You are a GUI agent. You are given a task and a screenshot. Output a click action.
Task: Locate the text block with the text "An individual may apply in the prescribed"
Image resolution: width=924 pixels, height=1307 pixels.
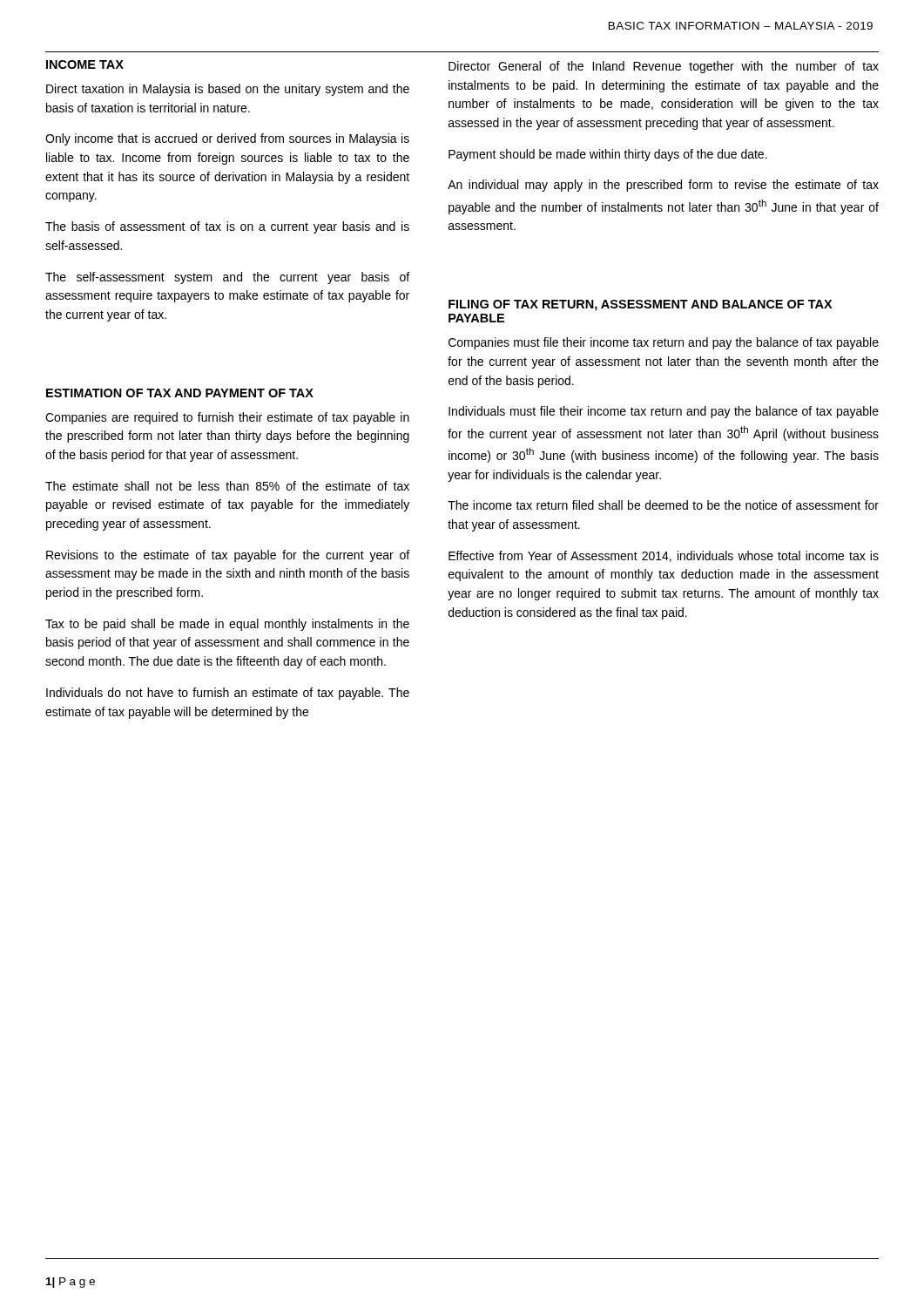[x=663, y=206]
